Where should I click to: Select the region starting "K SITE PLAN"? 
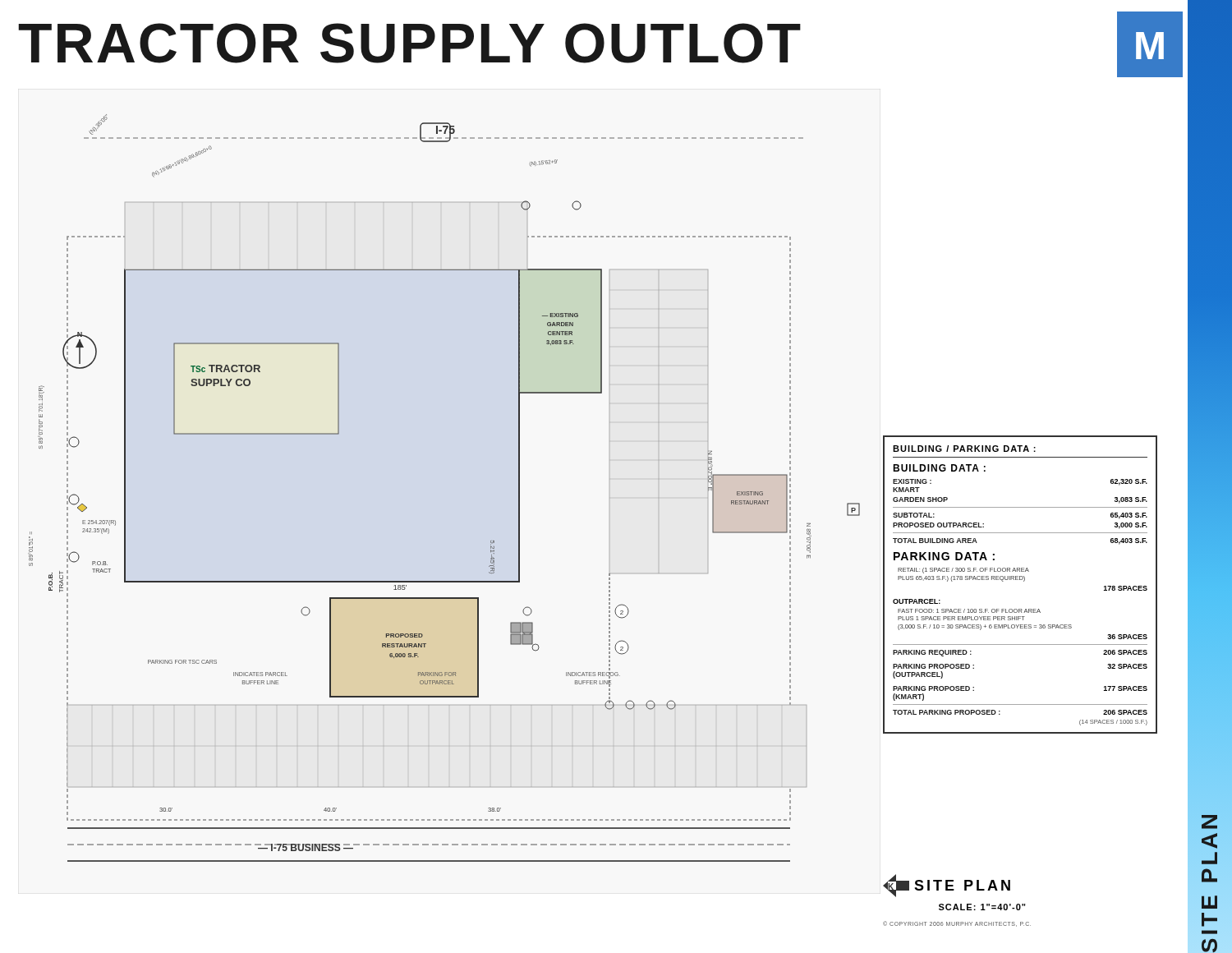pos(948,886)
